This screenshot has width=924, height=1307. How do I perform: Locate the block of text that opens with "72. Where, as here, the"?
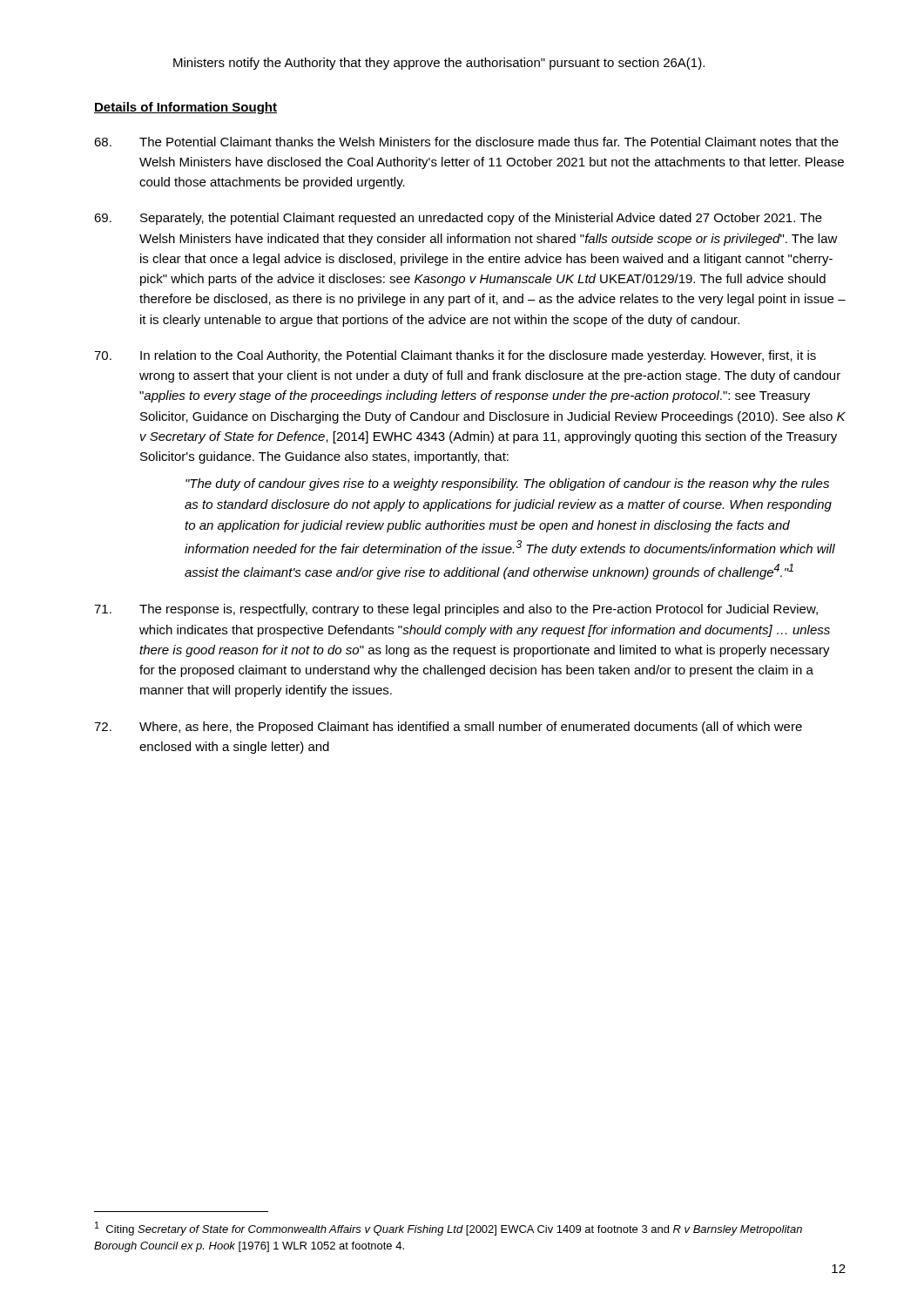(x=470, y=736)
